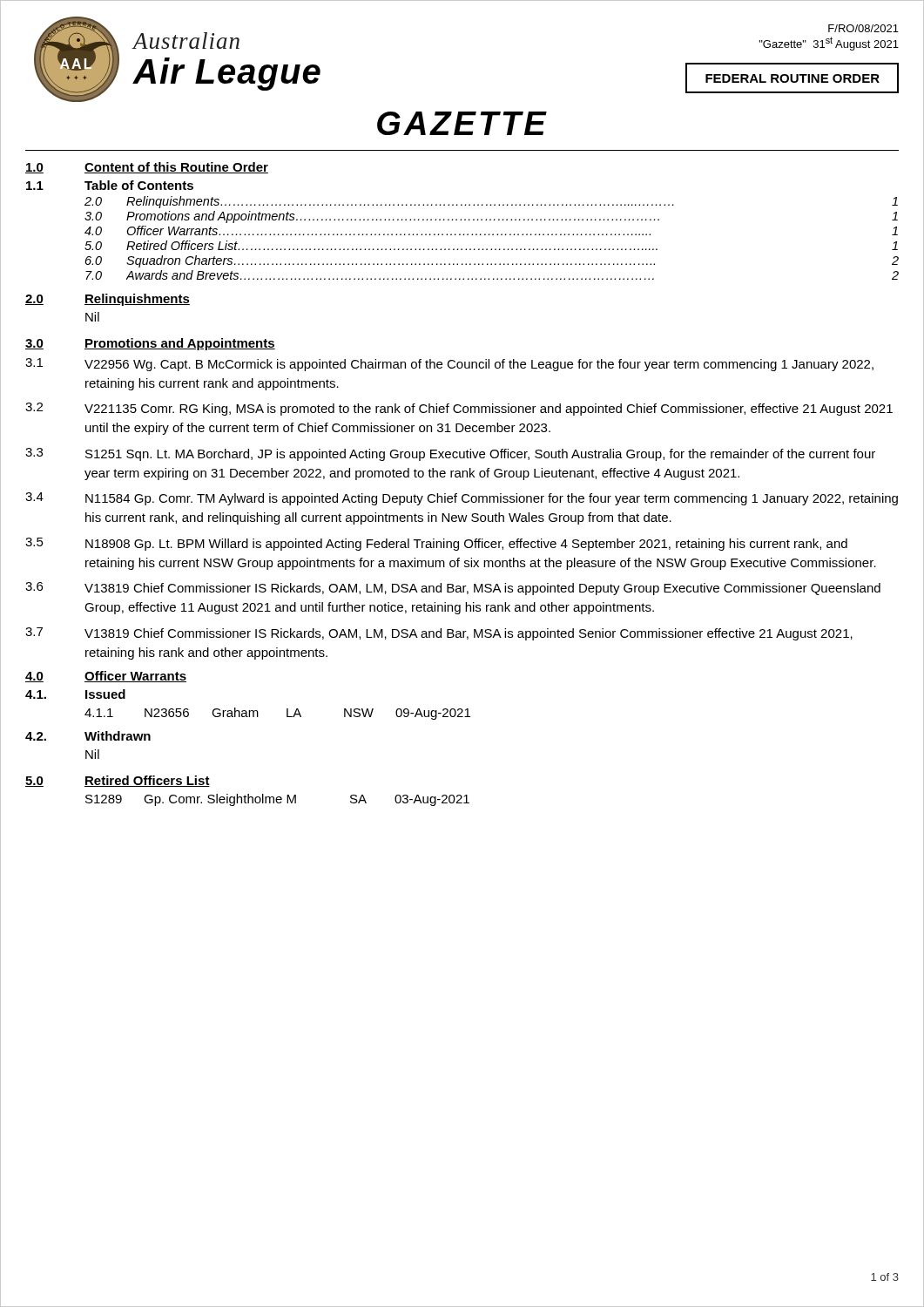
Task: Find the logo
Action: (174, 59)
